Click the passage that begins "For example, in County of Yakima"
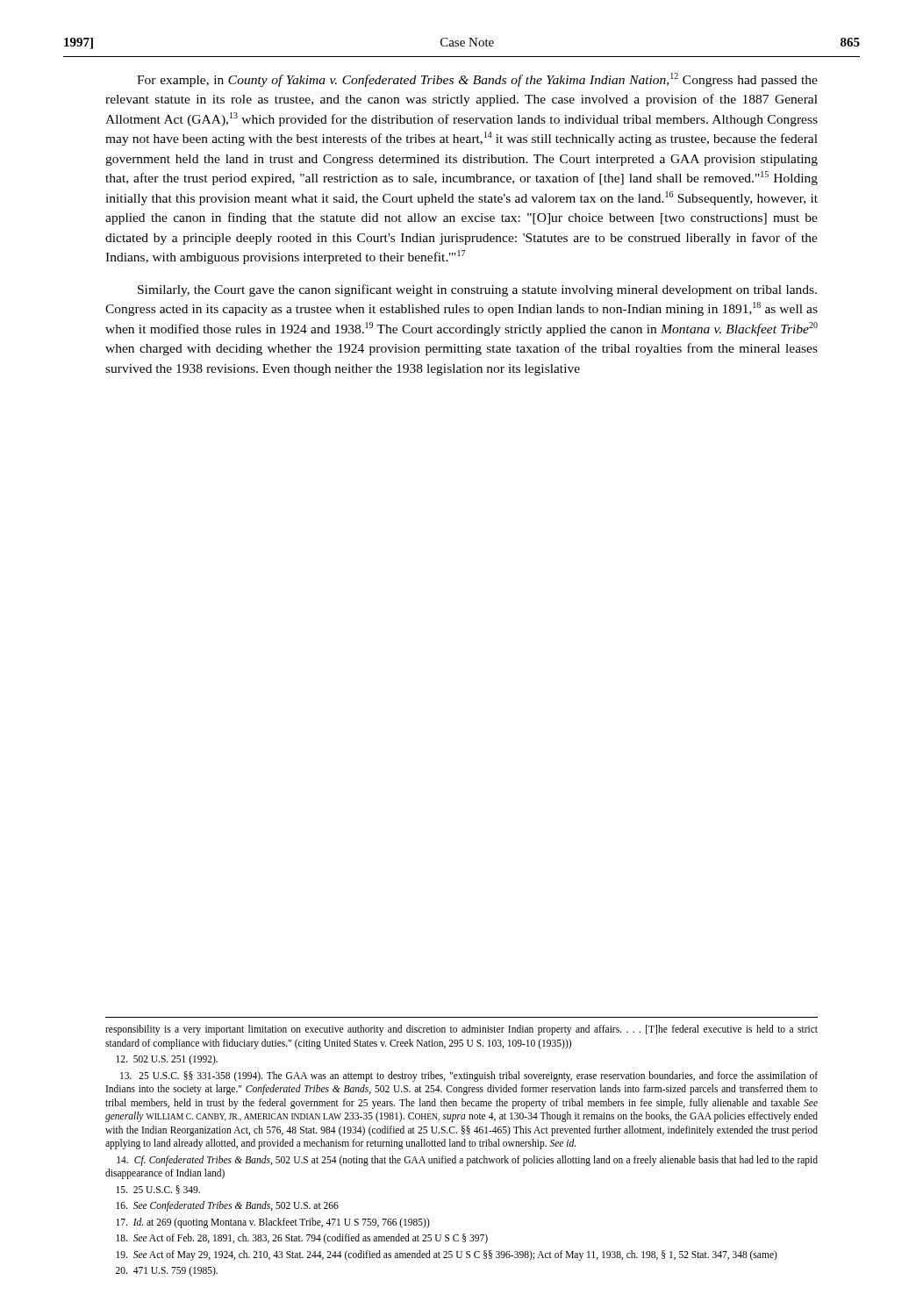923x1316 pixels. (x=462, y=169)
